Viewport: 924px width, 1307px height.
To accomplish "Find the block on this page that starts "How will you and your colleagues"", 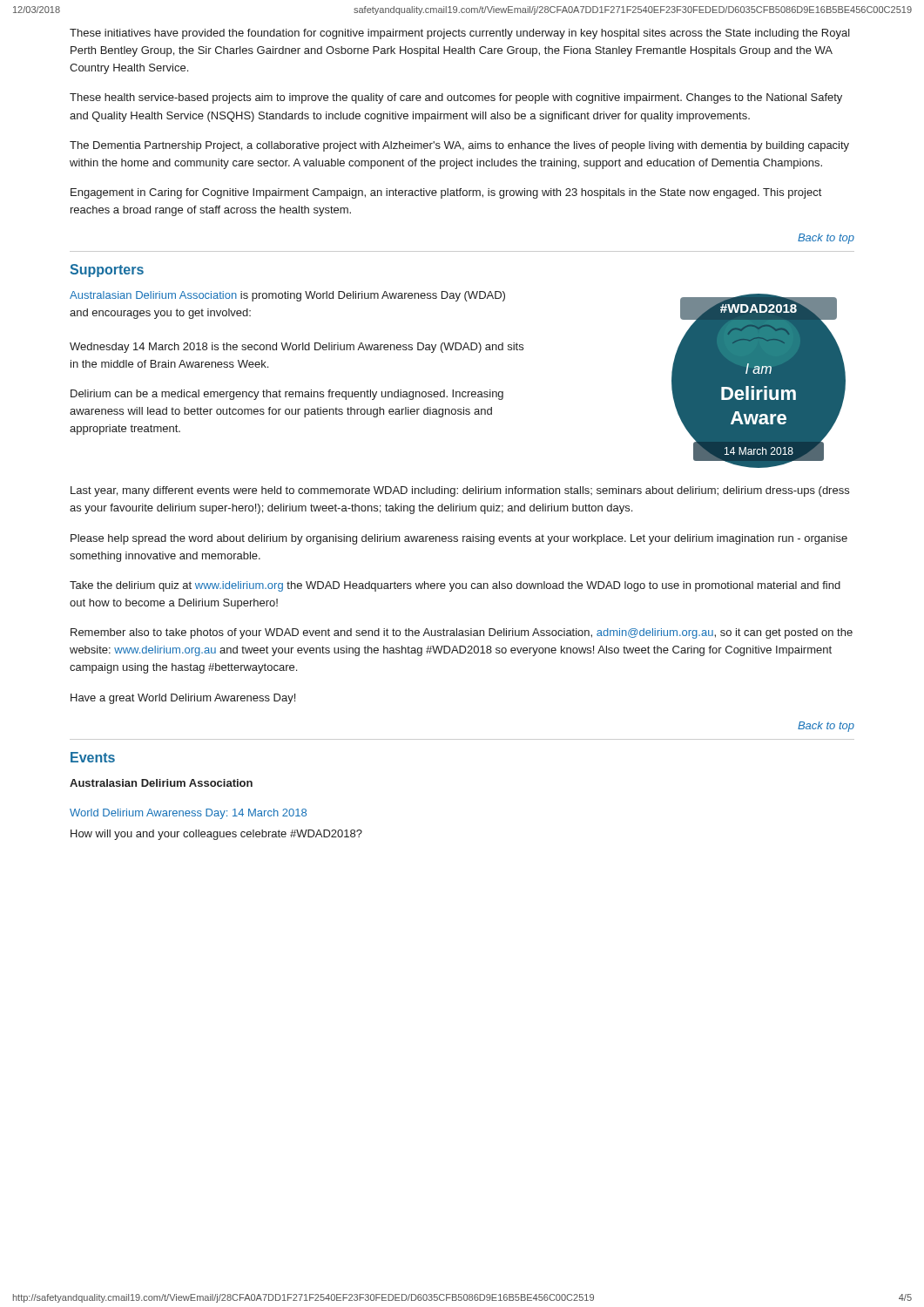I will (x=216, y=833).
